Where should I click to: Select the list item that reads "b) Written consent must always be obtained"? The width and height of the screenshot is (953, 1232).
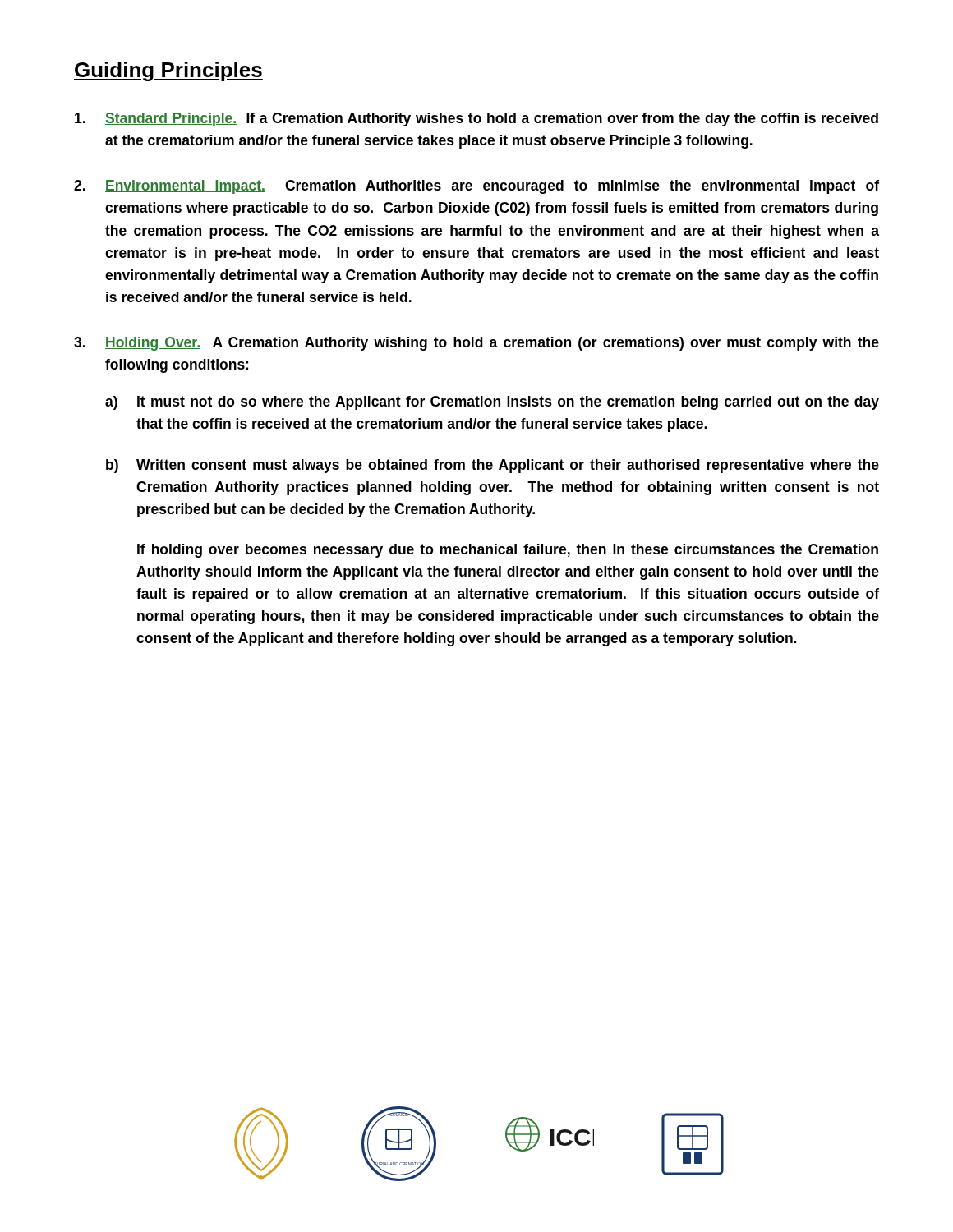pos(492,487)
